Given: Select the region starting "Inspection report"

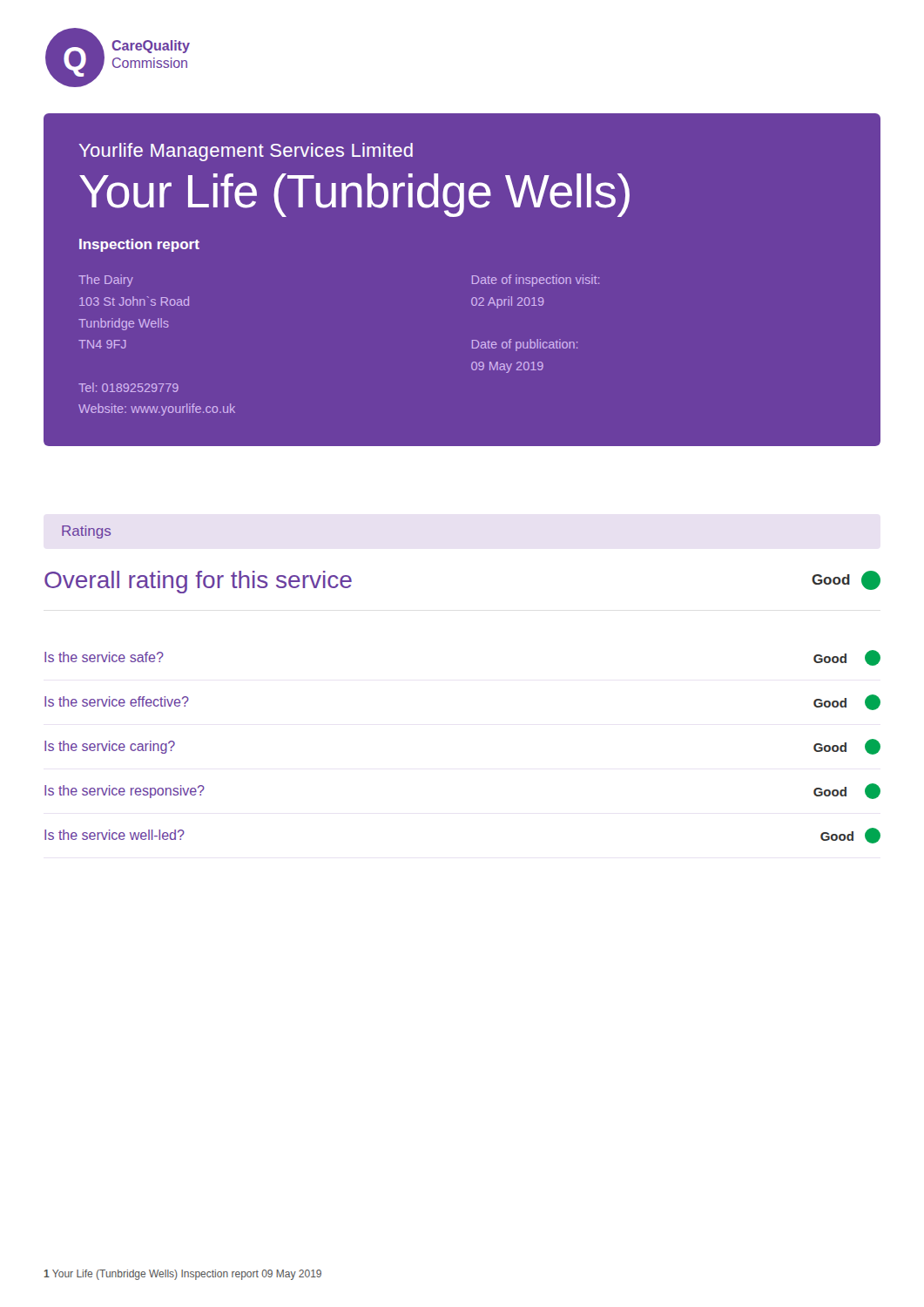Looking at the screenshot, I should pos(139,245).
